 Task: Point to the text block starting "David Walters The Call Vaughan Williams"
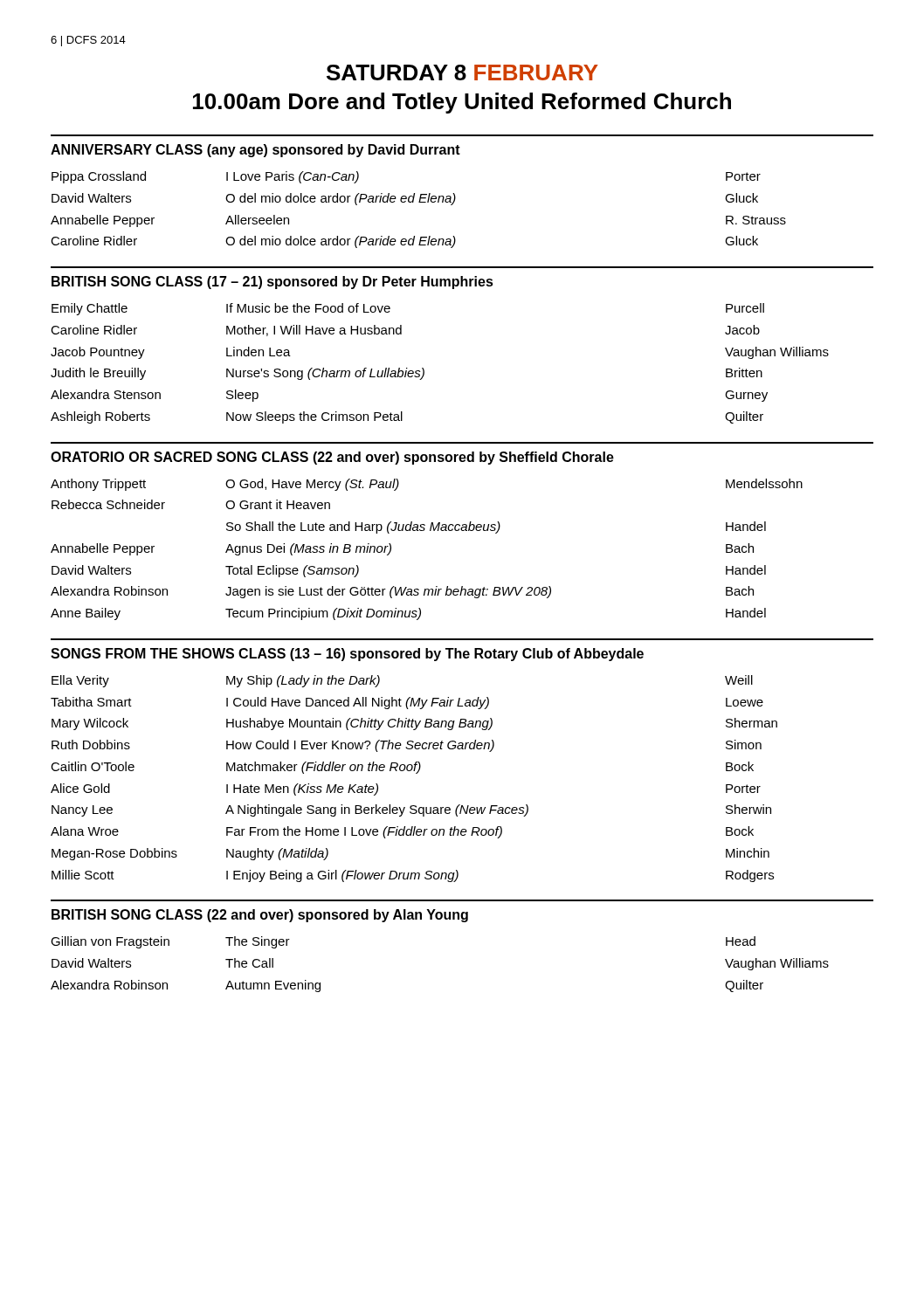tap(98, 964)
